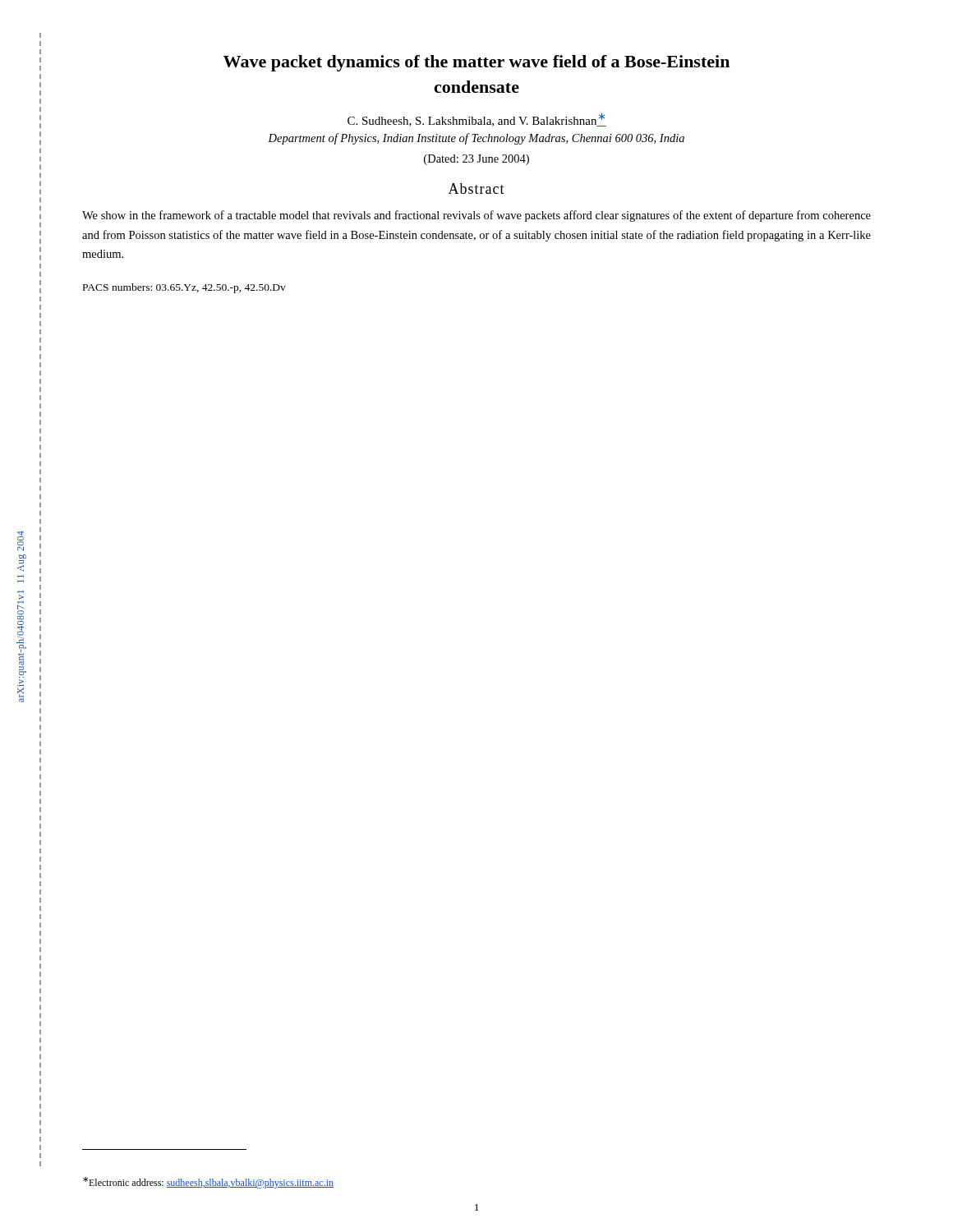The width and height of the screenshot is (953, 1232).
Task: Select the title
Action: point(476,75)
